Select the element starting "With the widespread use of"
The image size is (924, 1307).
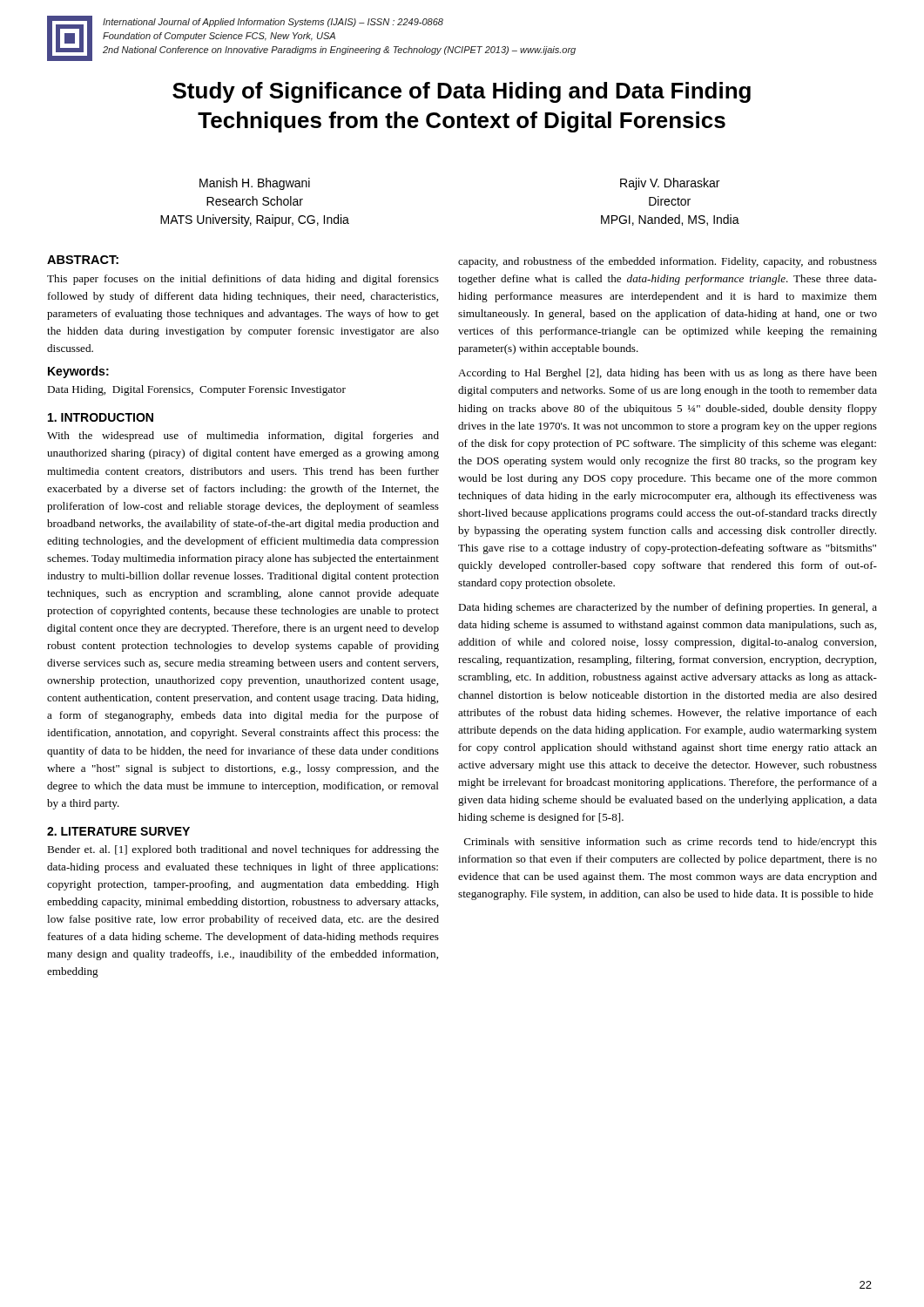coord(243,619)
